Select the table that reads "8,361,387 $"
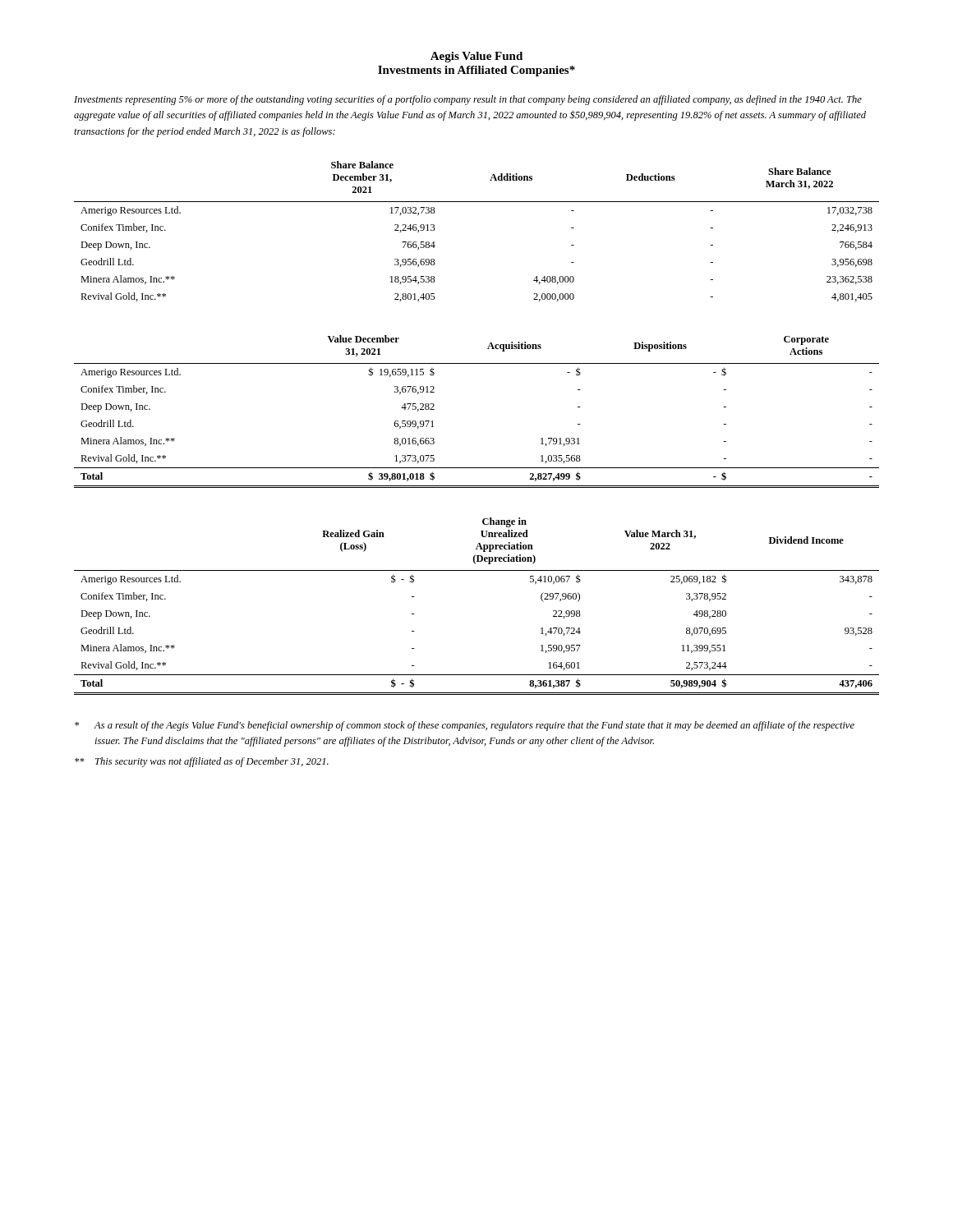Viewport: 953px width, 1232px height. tap(476, 605)
